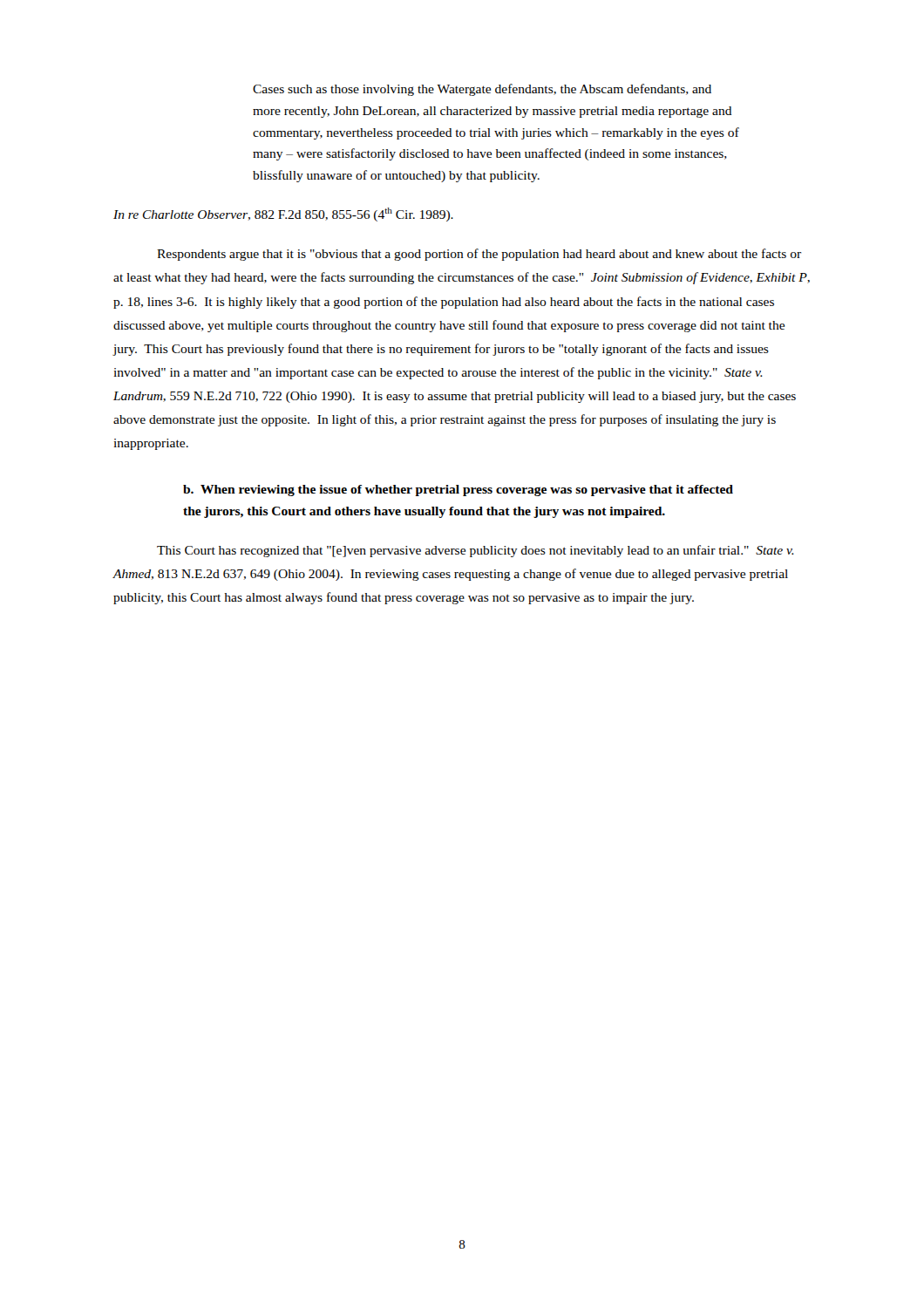Viewport: 924px width, 1308px height.
Task: Find the text block starting "Respondents argue that it is "obvious that"
Action: point(462,348)
